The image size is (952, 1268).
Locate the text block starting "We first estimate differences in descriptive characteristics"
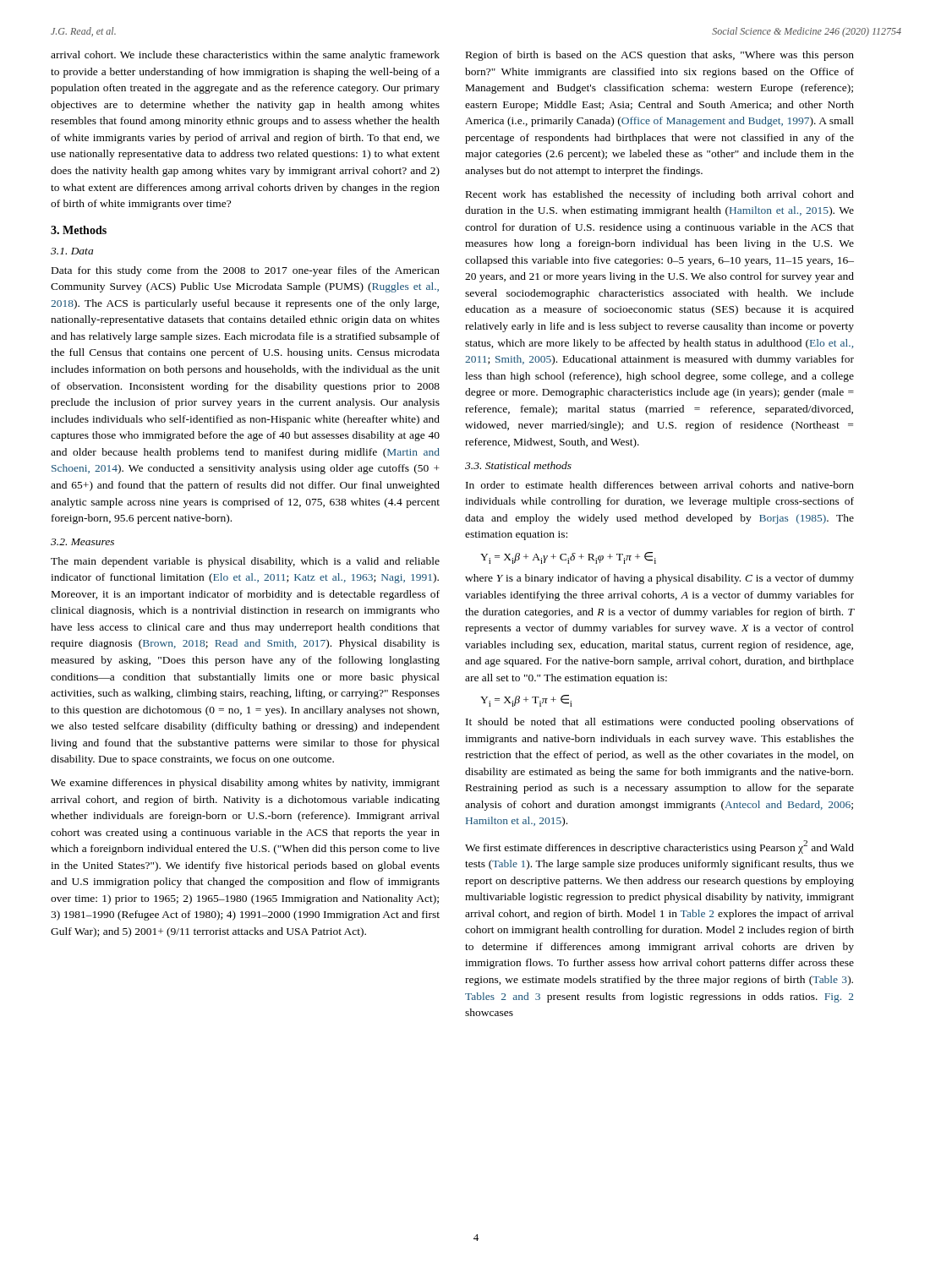coord(659,928)
